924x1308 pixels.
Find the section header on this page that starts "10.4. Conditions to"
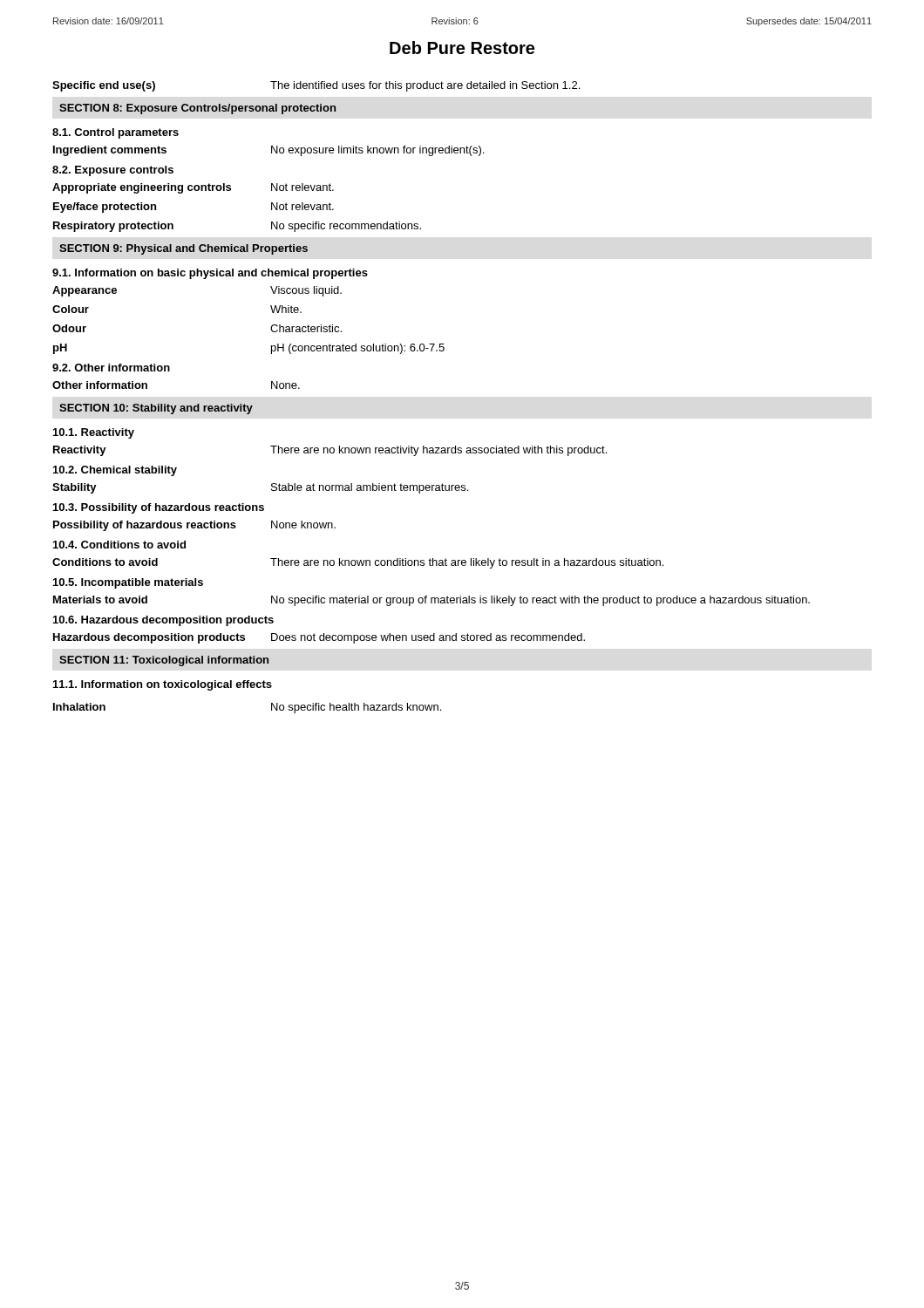[119, 545]
